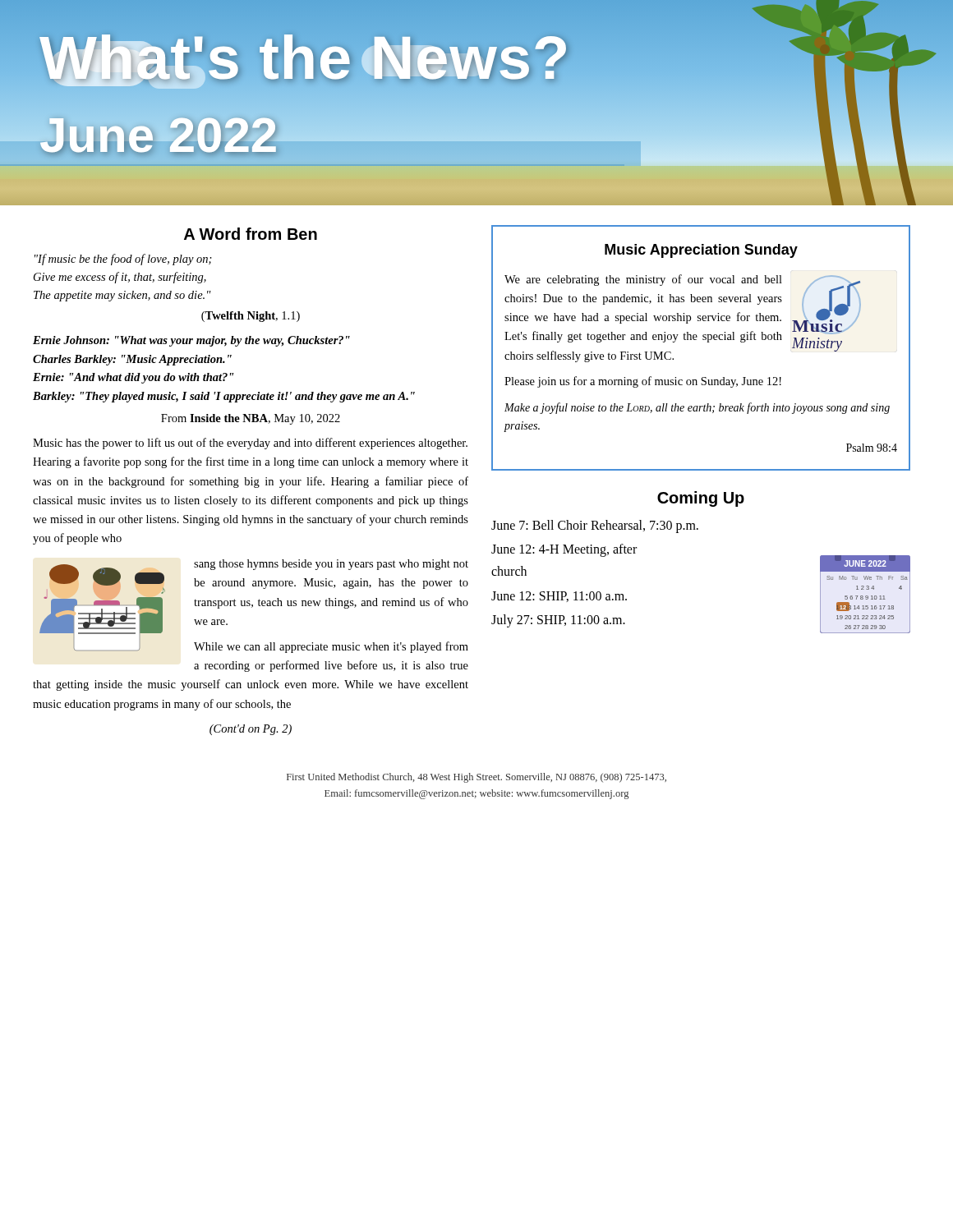The height and width of the screenshot is (1232, 953).
Task: Find the block on this page that starts "Music has the power to lift"
Action: click(251, 494)
